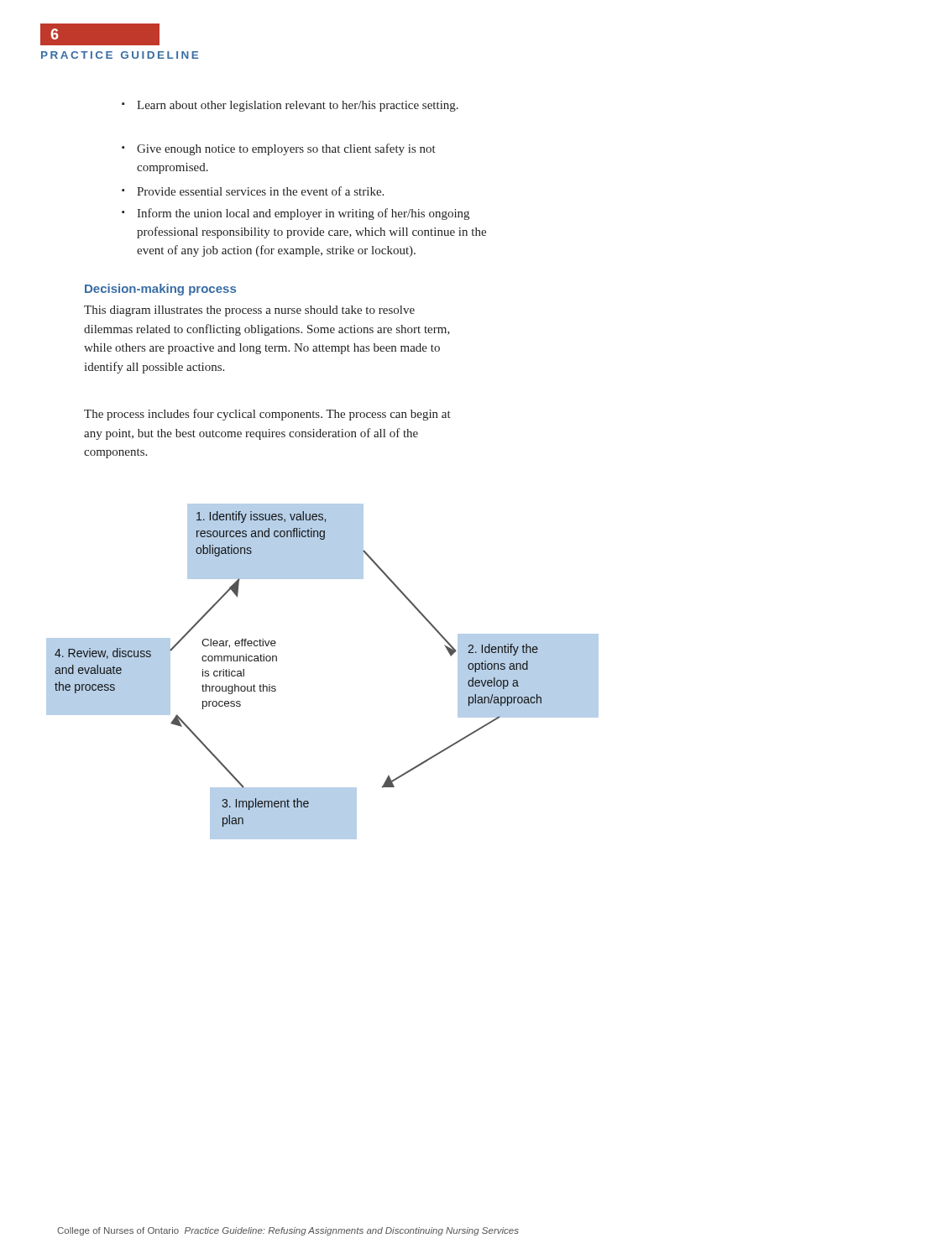The width and height of the screenshot is (952, 1259).
Task: Select the block starting "▪ Inform the"
Action: tap(304, 231)
